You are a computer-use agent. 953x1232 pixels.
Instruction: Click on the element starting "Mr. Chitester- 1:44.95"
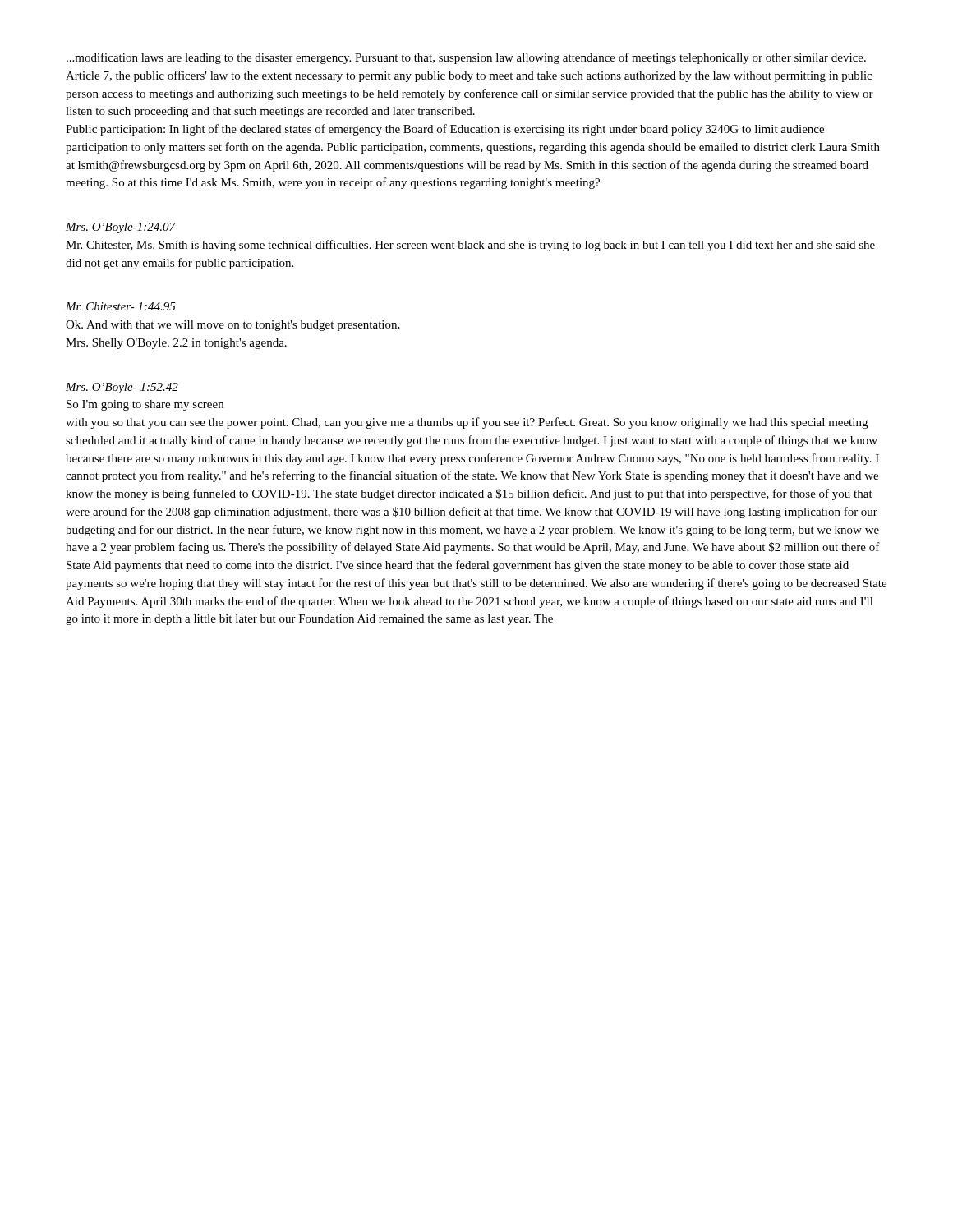click(121, 307)
